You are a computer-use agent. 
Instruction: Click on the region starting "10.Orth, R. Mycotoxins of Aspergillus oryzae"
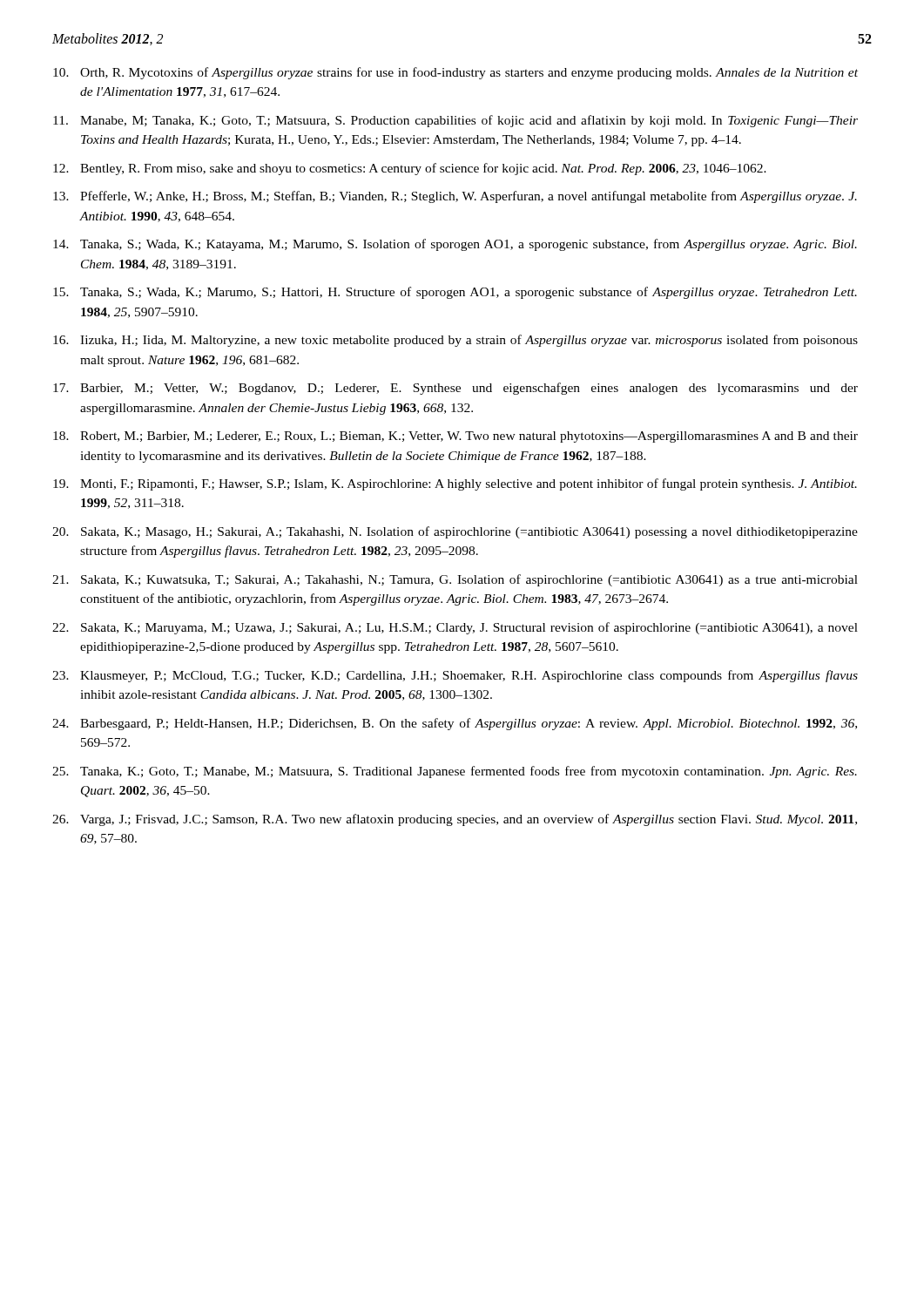(462, 82)
